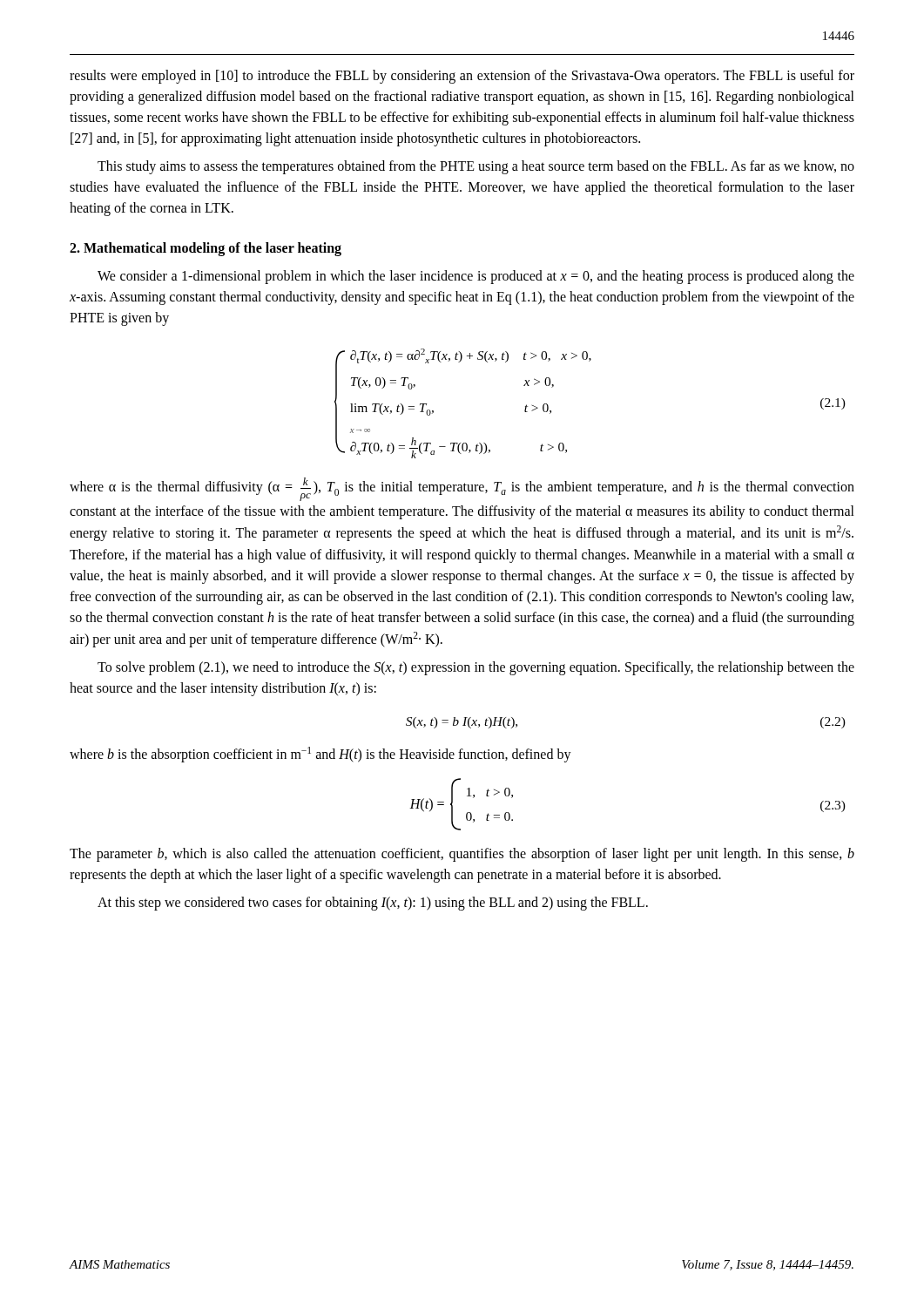The height and width of the screenshot is (1307, 924).
Task: Point to the block starting "At this step we considered two cases for"
Action: click(462, 903)
